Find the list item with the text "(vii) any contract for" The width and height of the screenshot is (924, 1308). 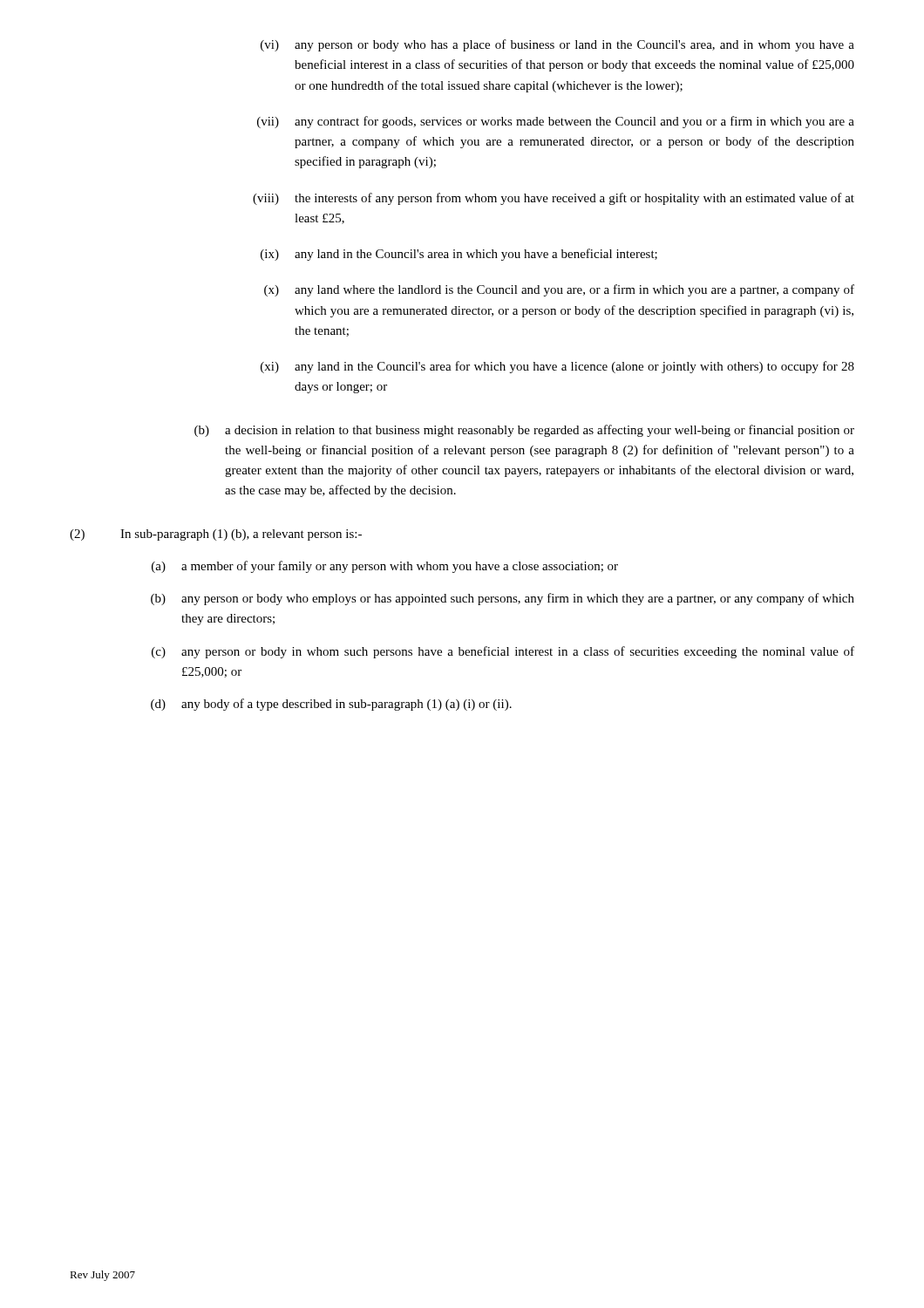[x=532, y=142]
